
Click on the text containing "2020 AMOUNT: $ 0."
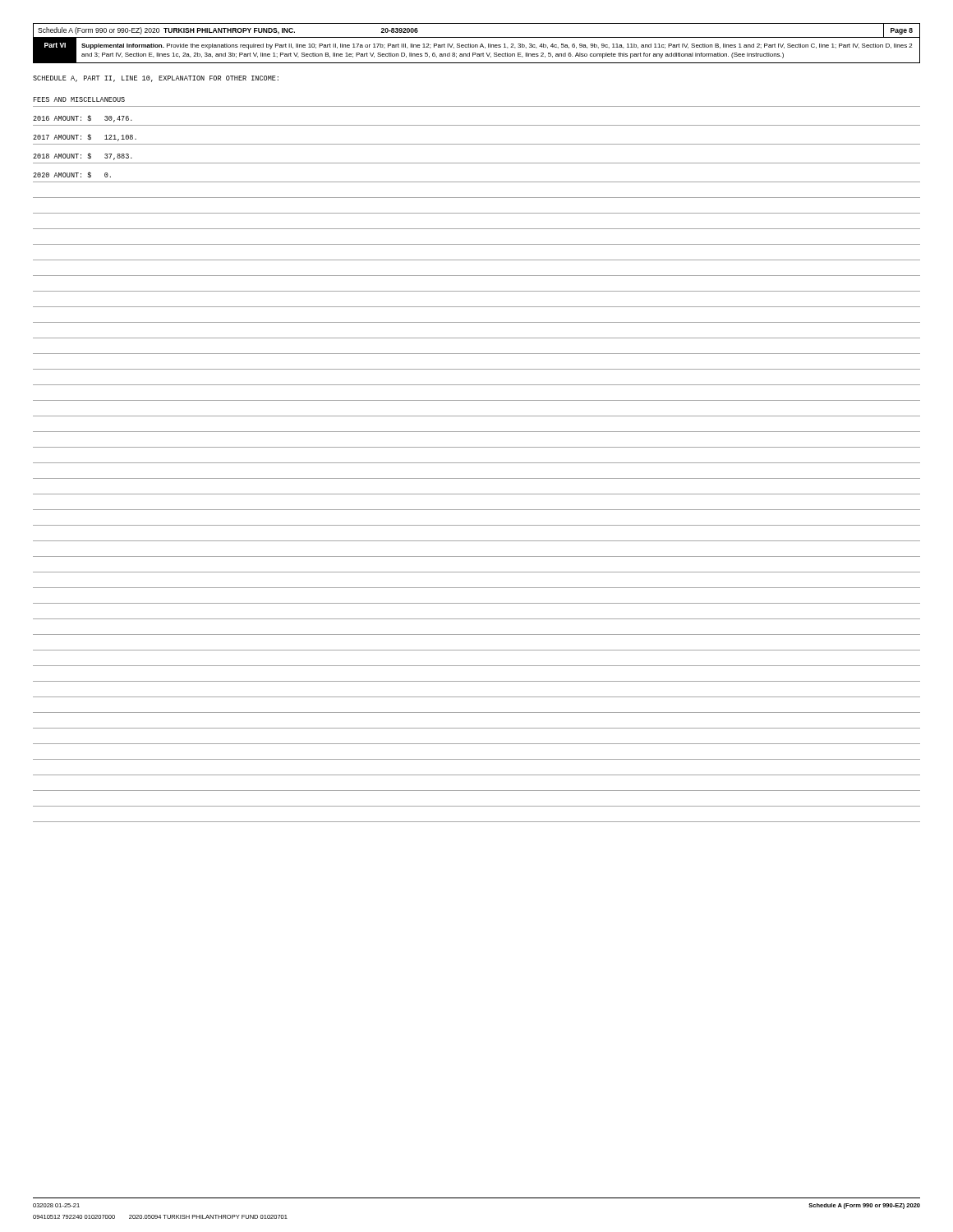(x=73, y=176)
